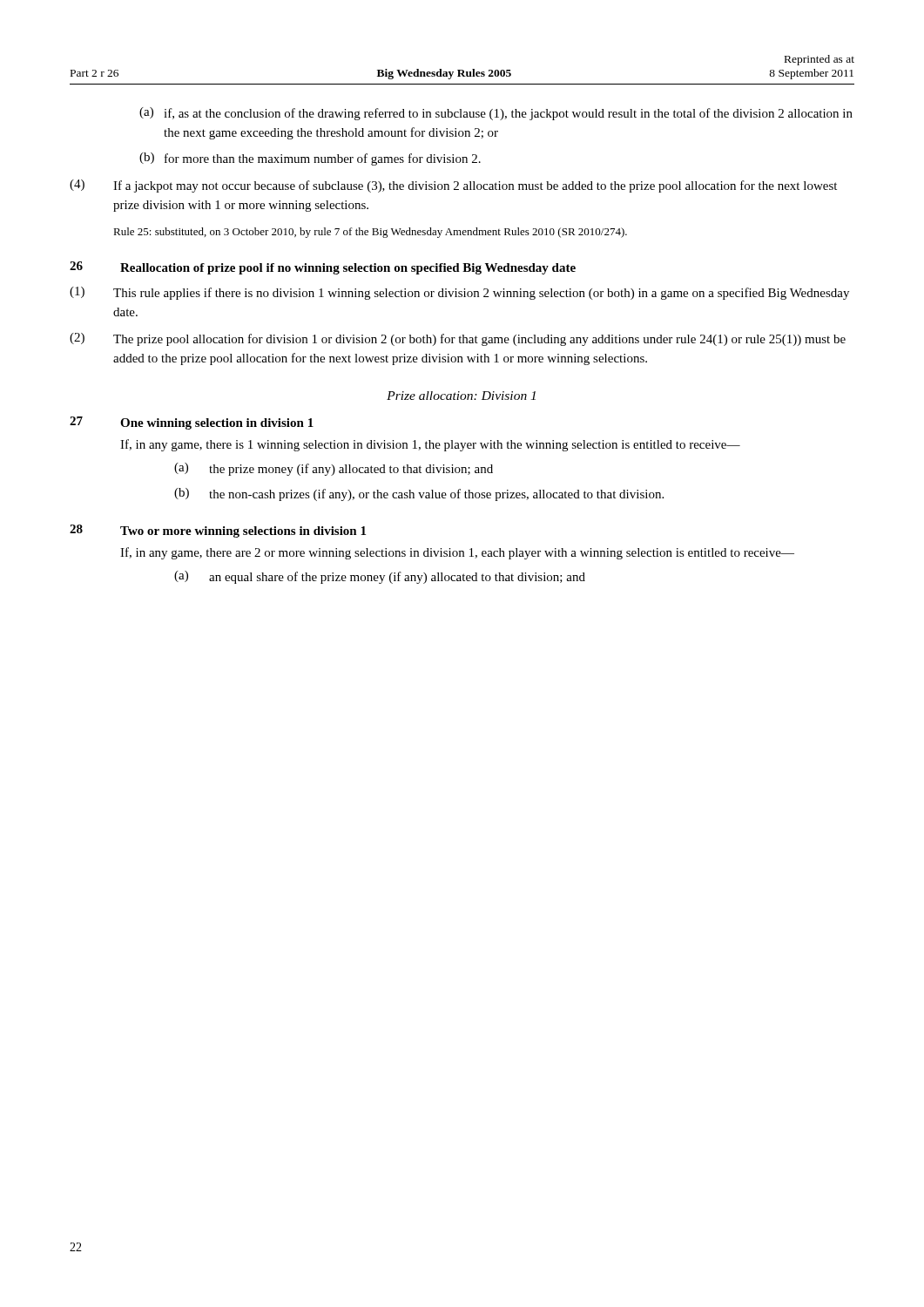Viewport: 924px width, 1307px height.
Task: Click the passage that begins "(b) the non-cash prizes (if"
Action: 419,495
